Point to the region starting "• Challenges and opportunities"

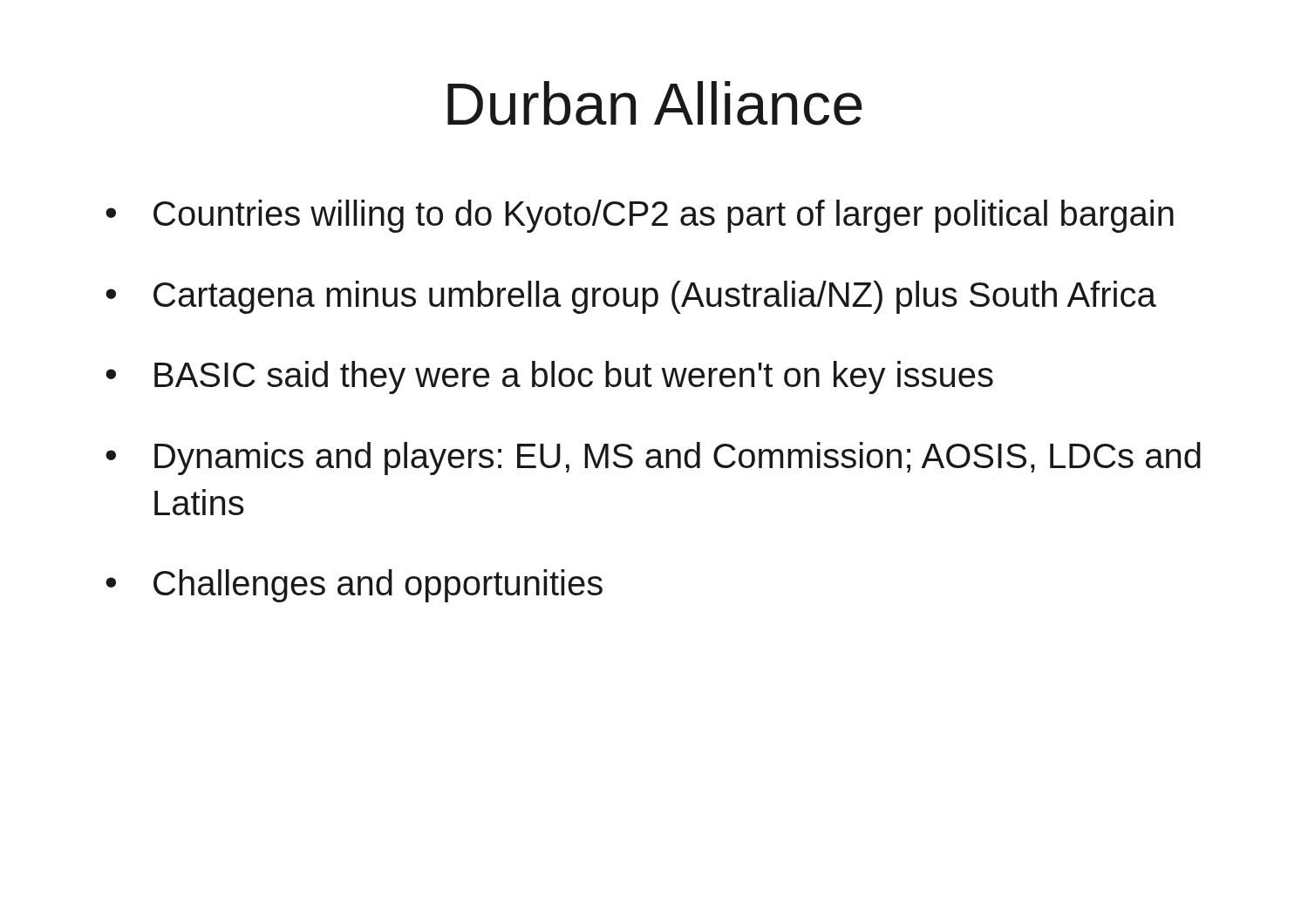coord(354,586)
